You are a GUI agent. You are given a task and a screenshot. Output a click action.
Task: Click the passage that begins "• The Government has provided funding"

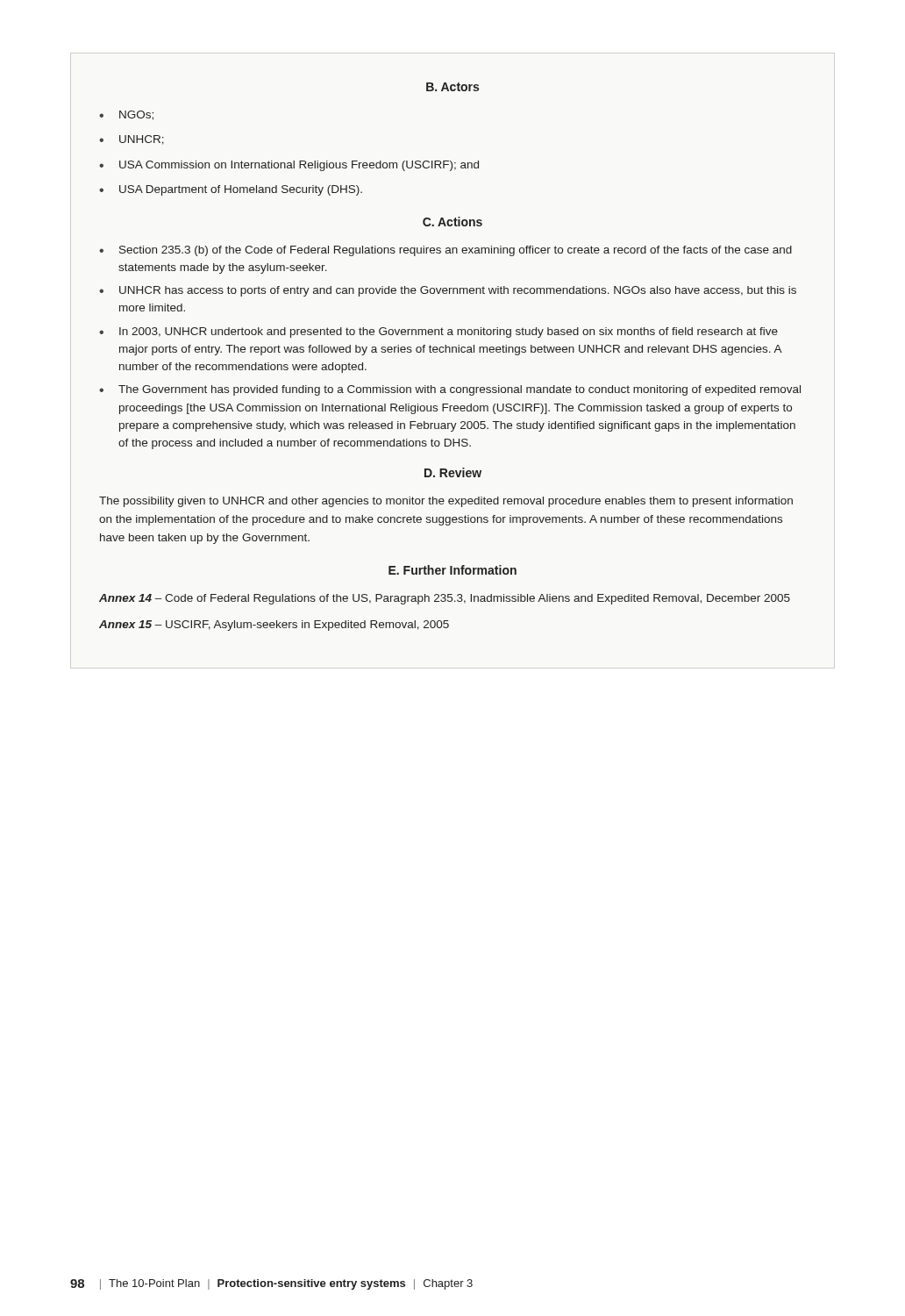point(452,417)
